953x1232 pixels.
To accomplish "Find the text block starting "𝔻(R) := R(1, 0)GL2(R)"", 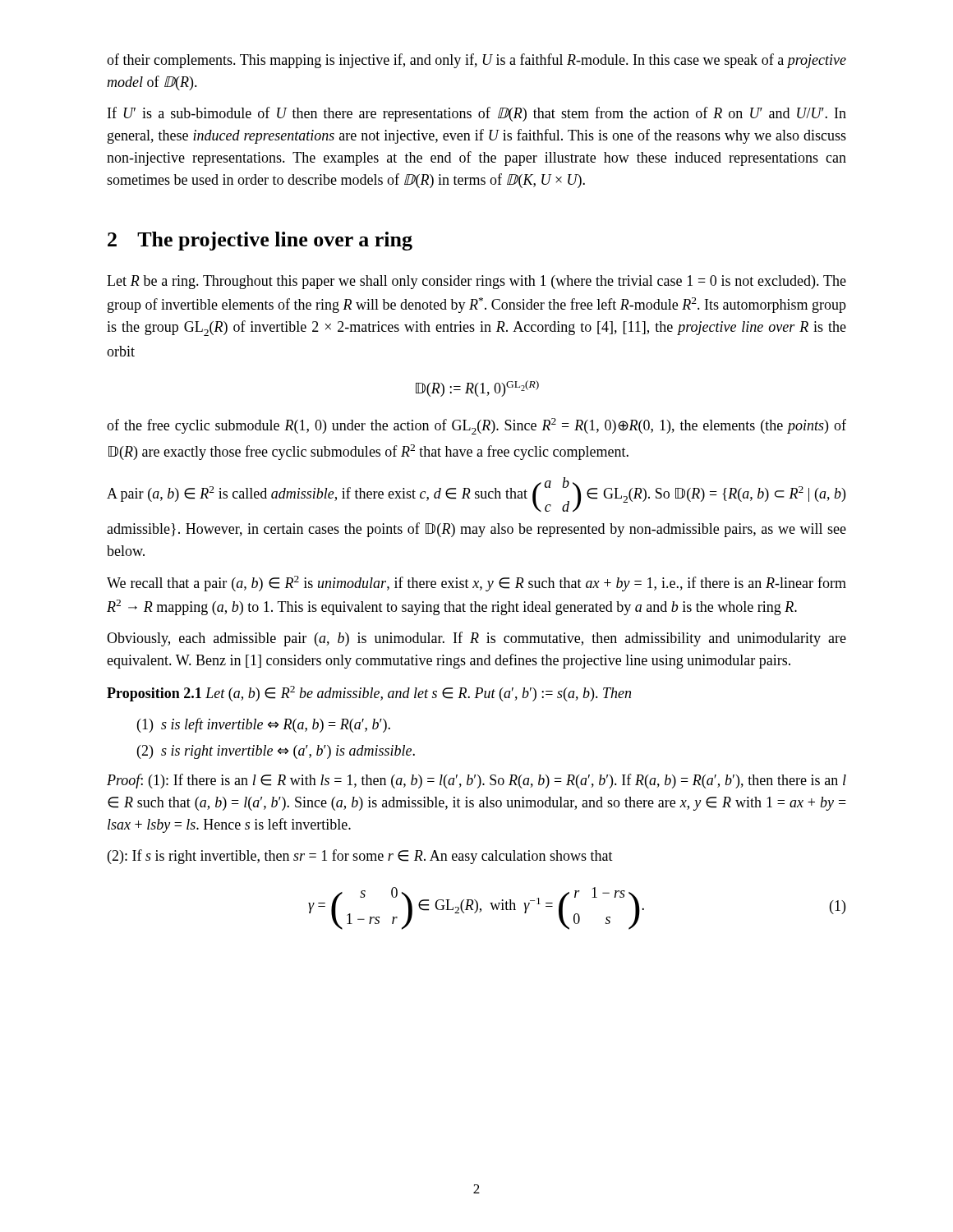I will pos(476,387).
